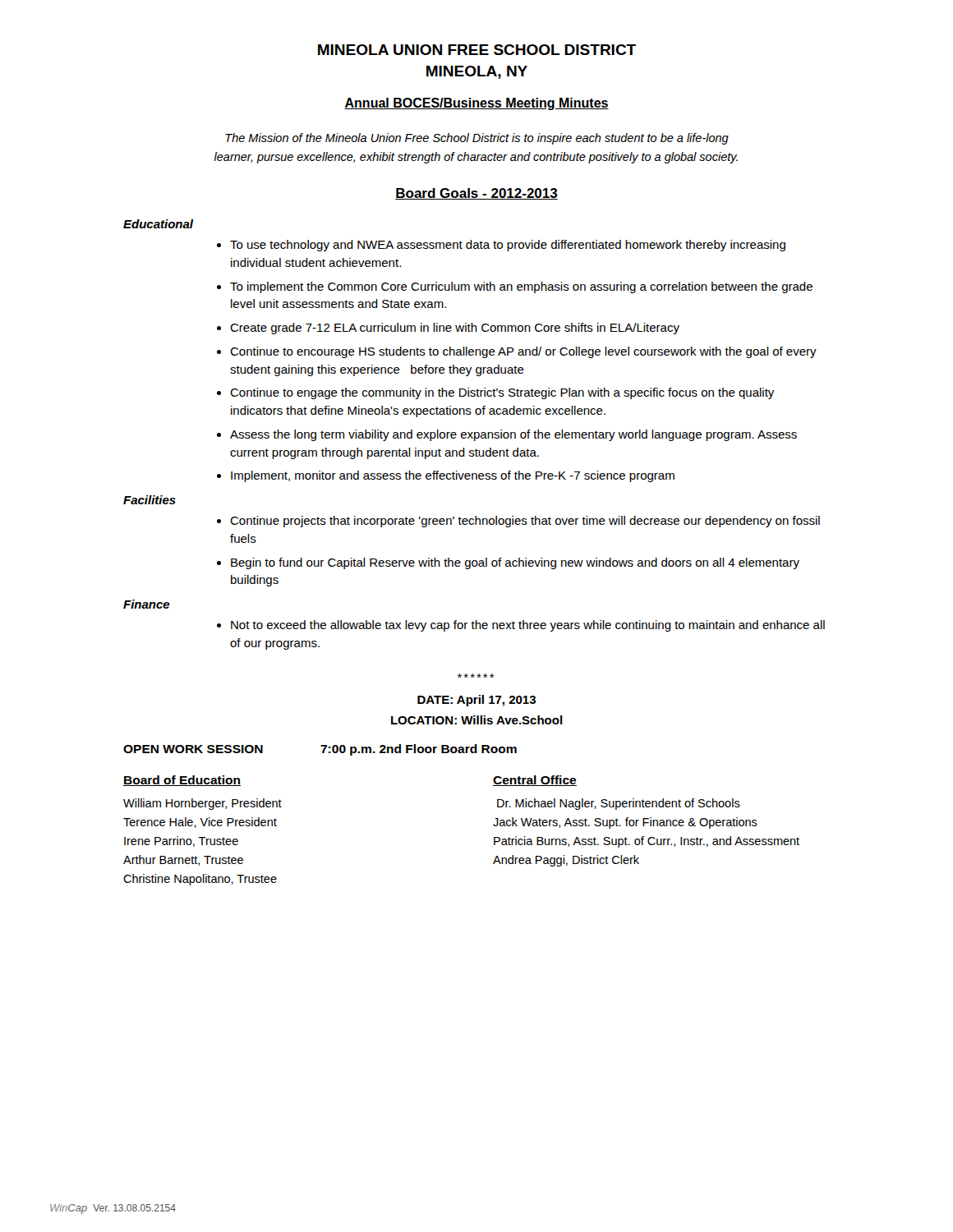
Task: Point to "LOCATION: Willis Ave.School"
Action: coord(476,720)
